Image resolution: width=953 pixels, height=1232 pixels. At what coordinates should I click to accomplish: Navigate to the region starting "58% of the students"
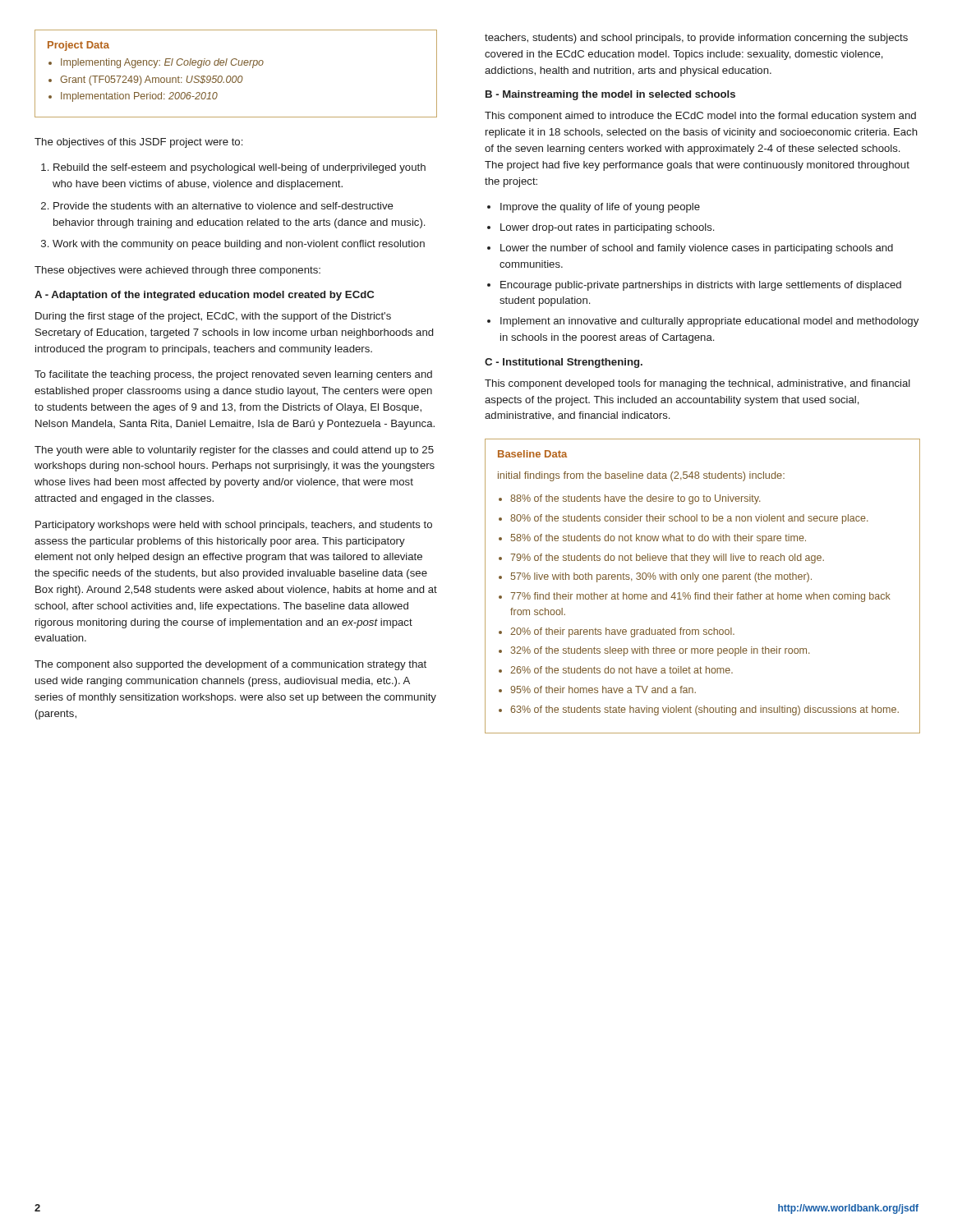659,538
